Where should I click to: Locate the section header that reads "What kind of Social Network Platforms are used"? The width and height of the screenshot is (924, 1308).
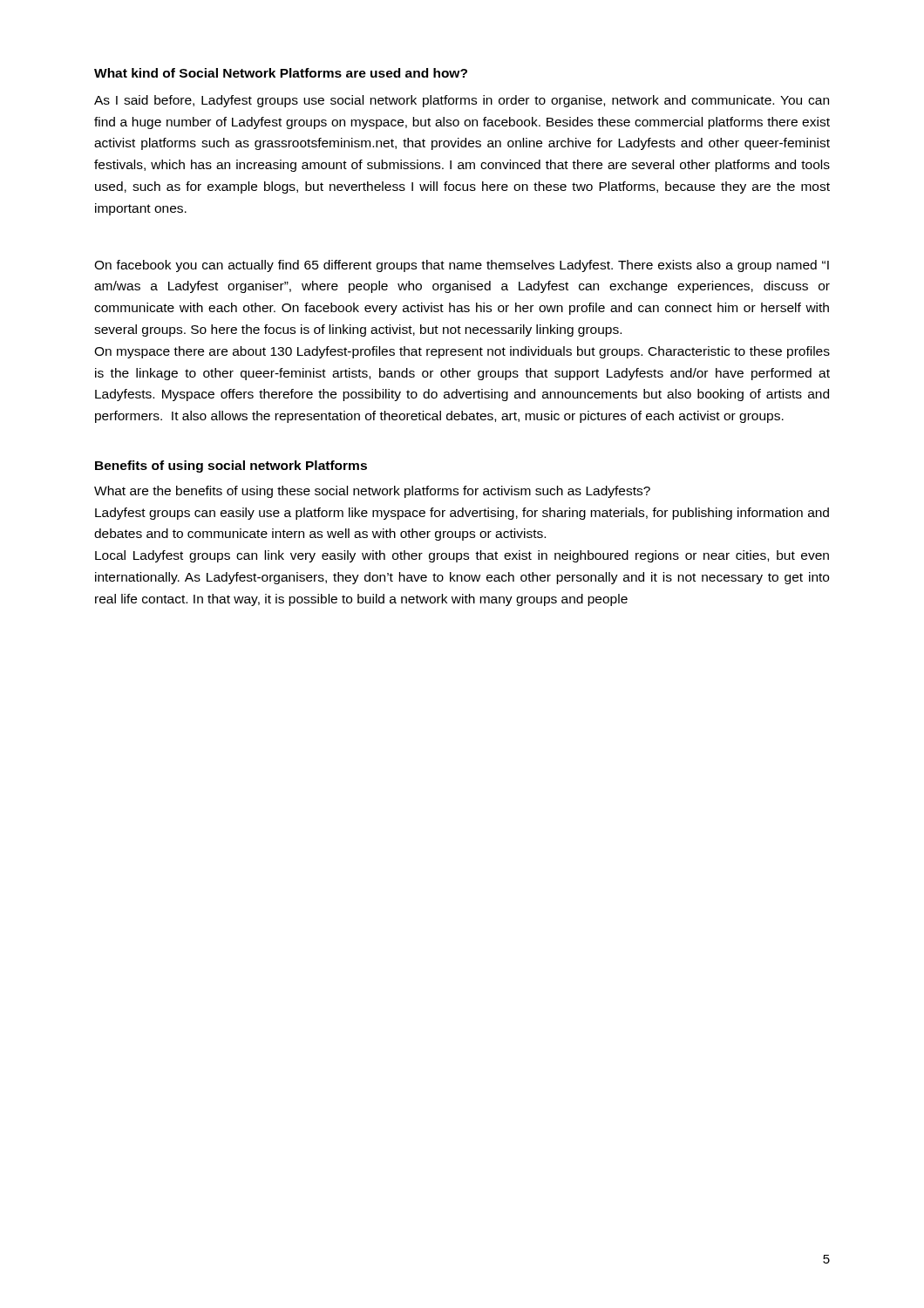point(281,73)
